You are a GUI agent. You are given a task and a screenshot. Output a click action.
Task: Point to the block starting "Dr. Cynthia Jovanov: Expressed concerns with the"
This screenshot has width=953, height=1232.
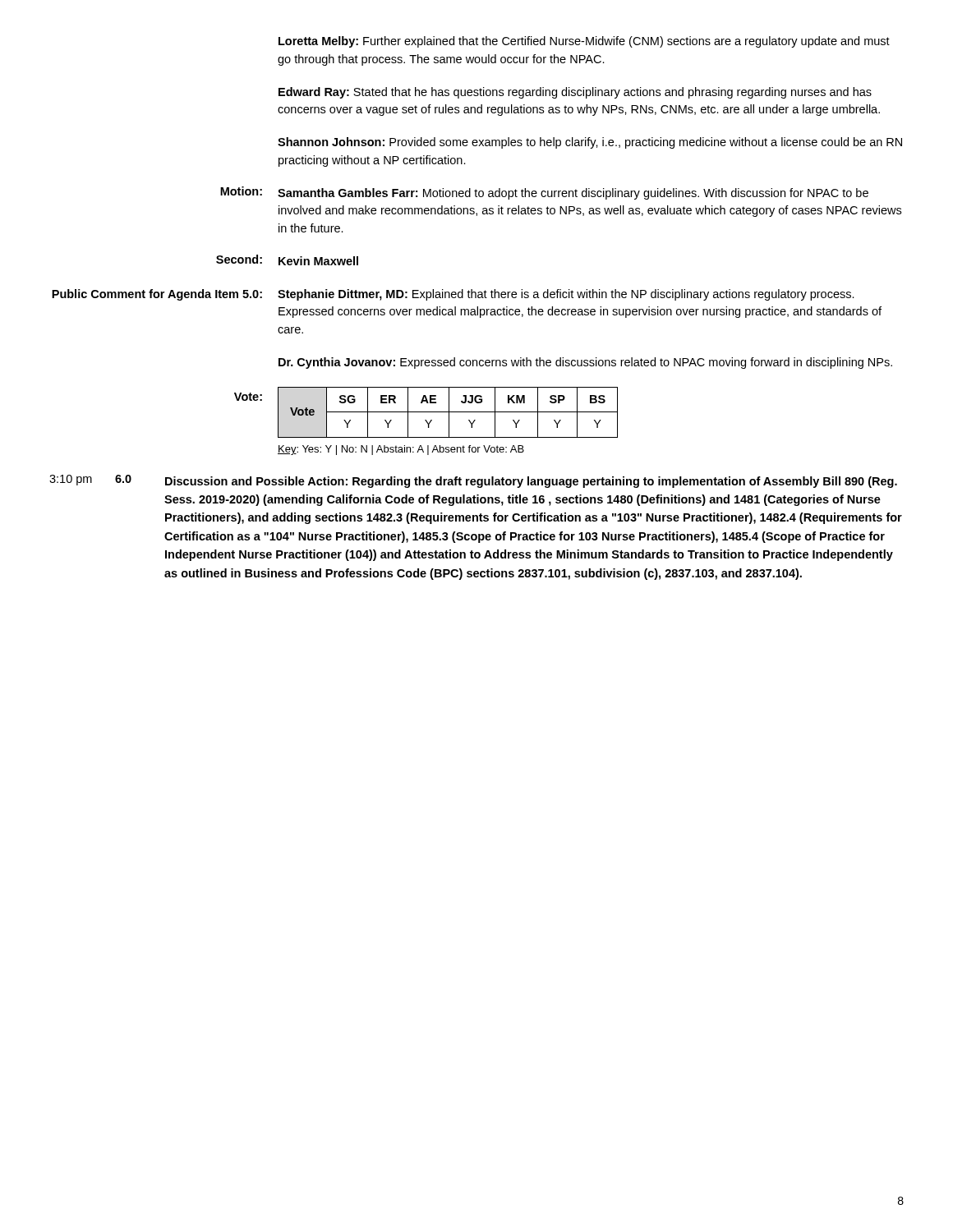476,363
